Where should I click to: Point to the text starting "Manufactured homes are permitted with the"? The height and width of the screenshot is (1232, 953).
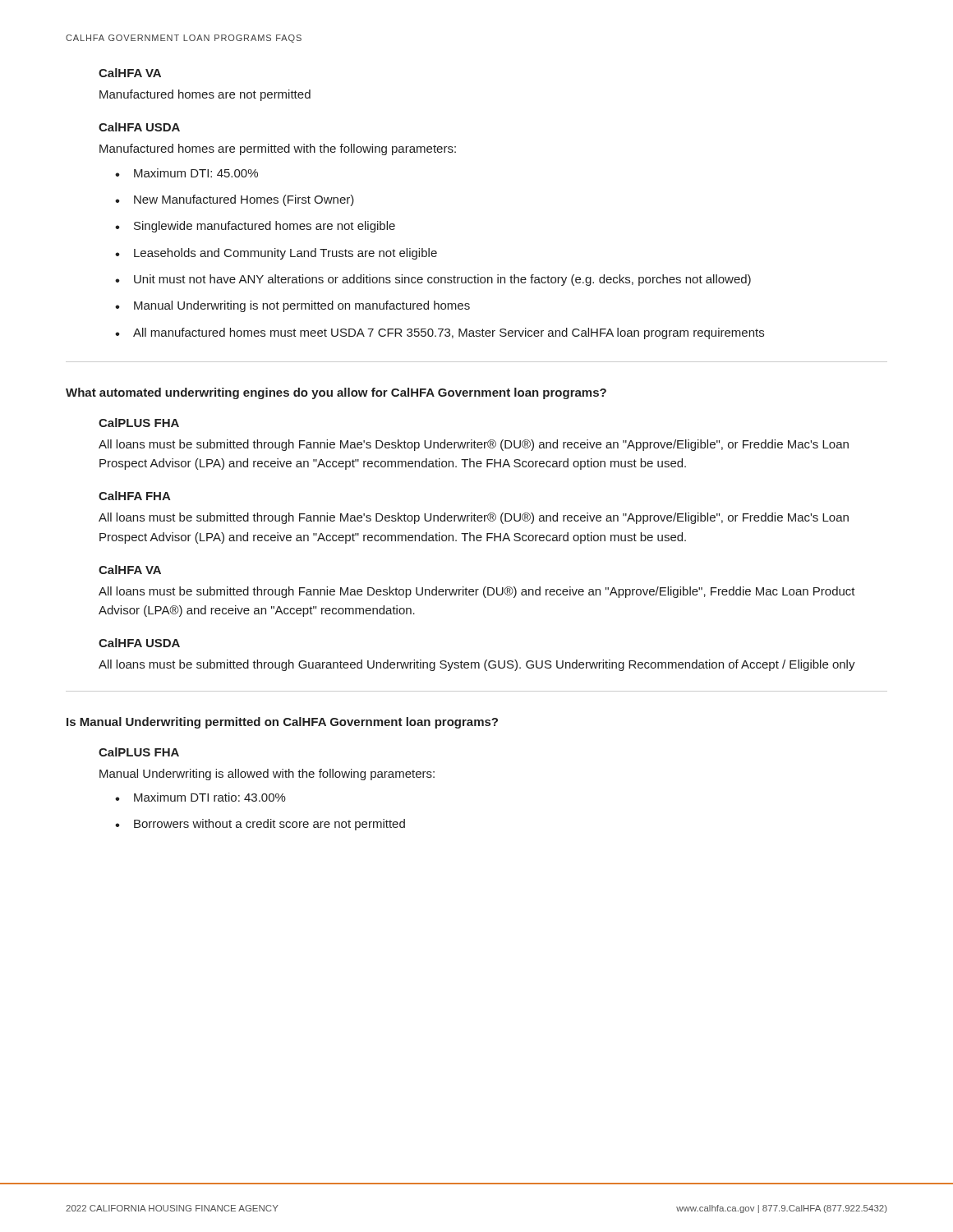(x=278, y=148)
